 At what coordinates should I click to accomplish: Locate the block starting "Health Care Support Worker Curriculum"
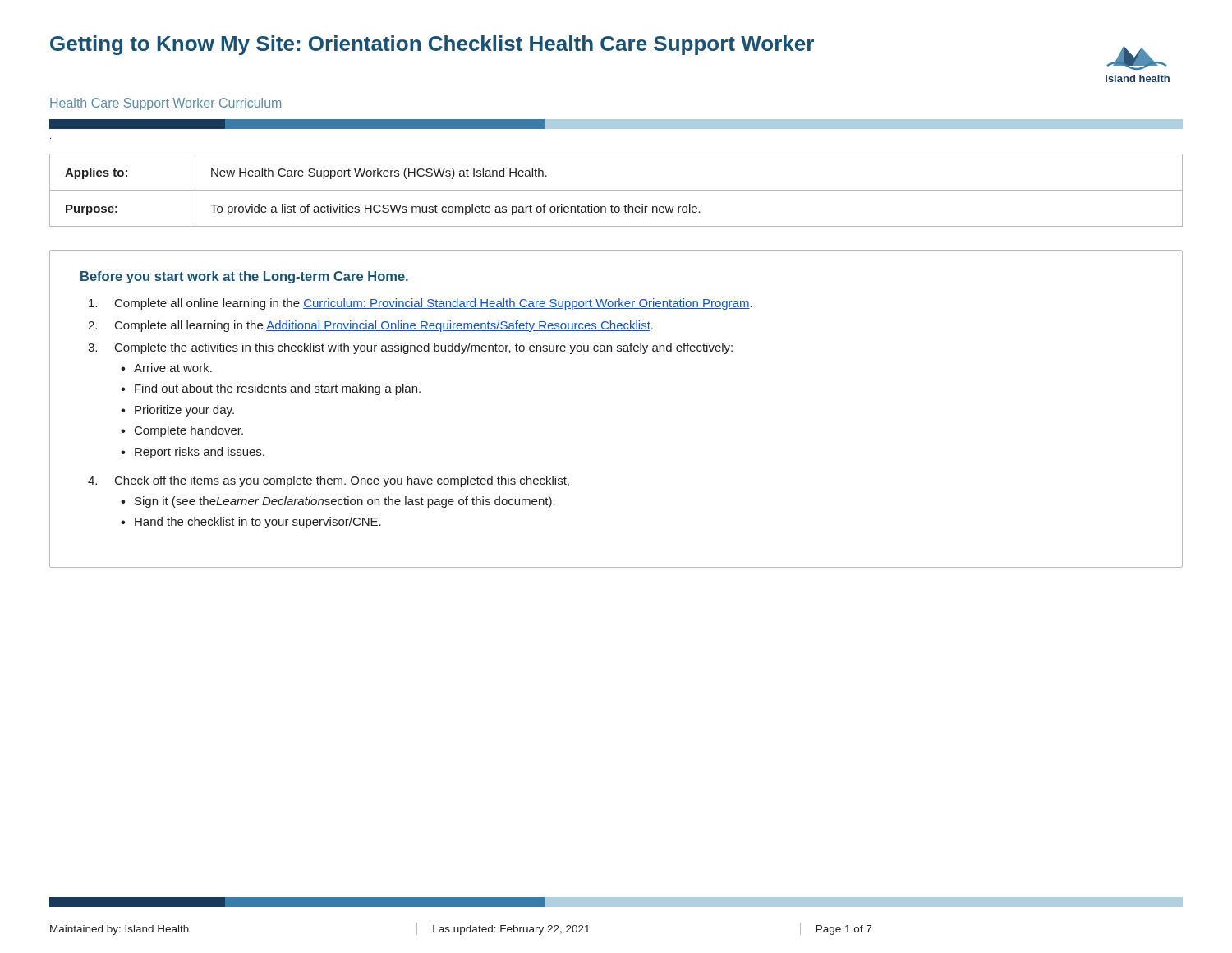point(166,104)
